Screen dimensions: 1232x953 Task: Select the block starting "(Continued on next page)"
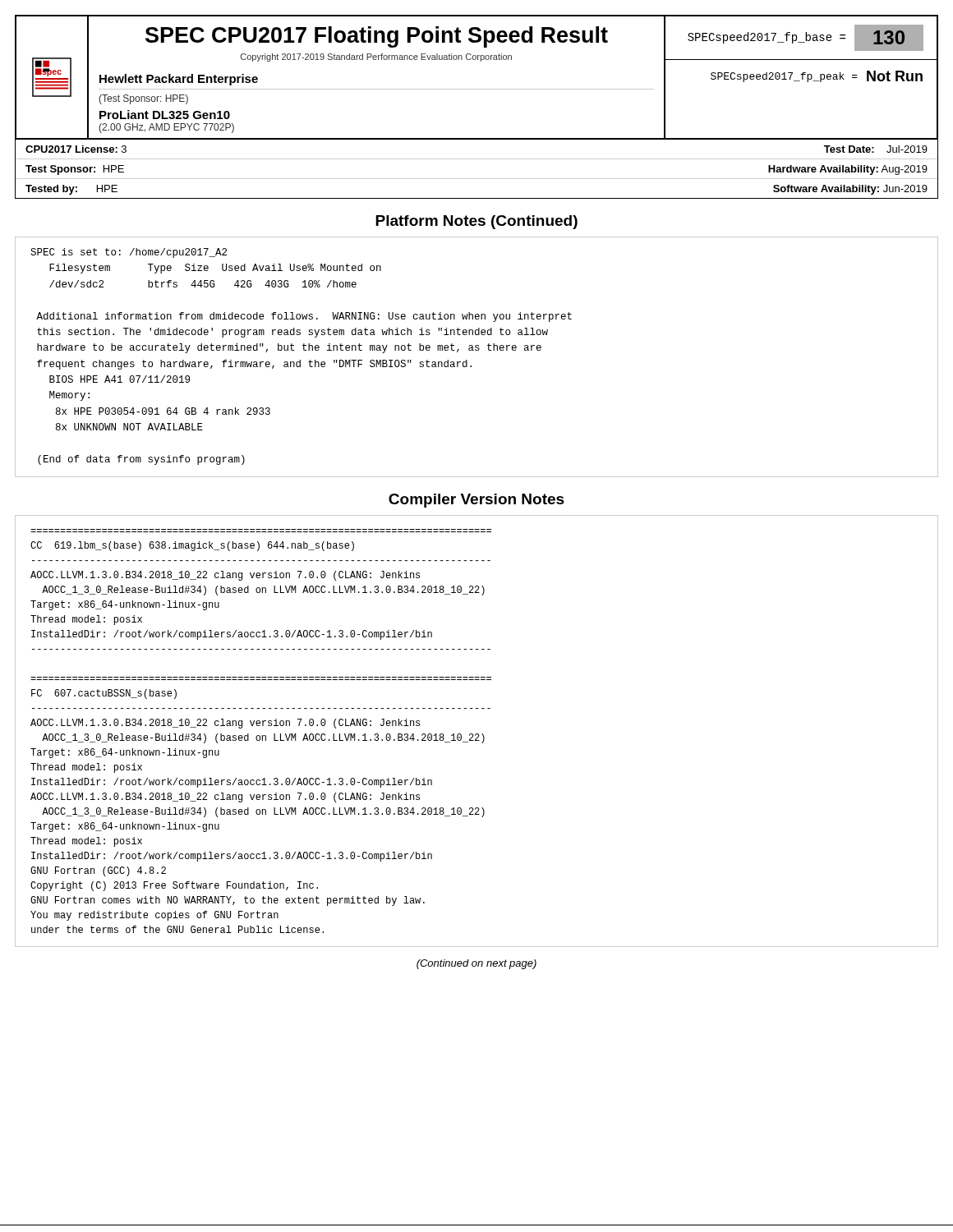(476, 963)
